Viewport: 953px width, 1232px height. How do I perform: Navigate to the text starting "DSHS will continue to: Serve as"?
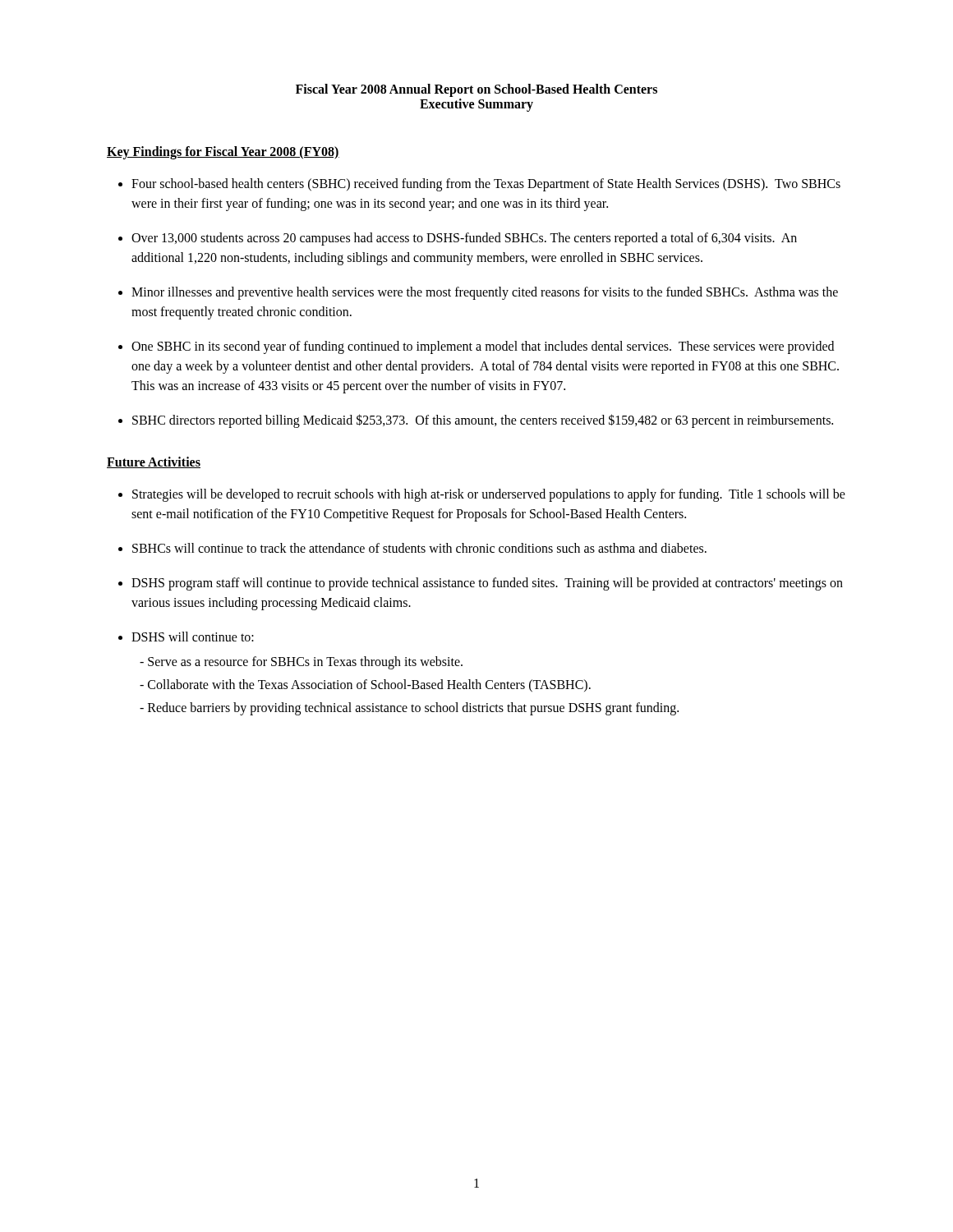coord(489,674)
